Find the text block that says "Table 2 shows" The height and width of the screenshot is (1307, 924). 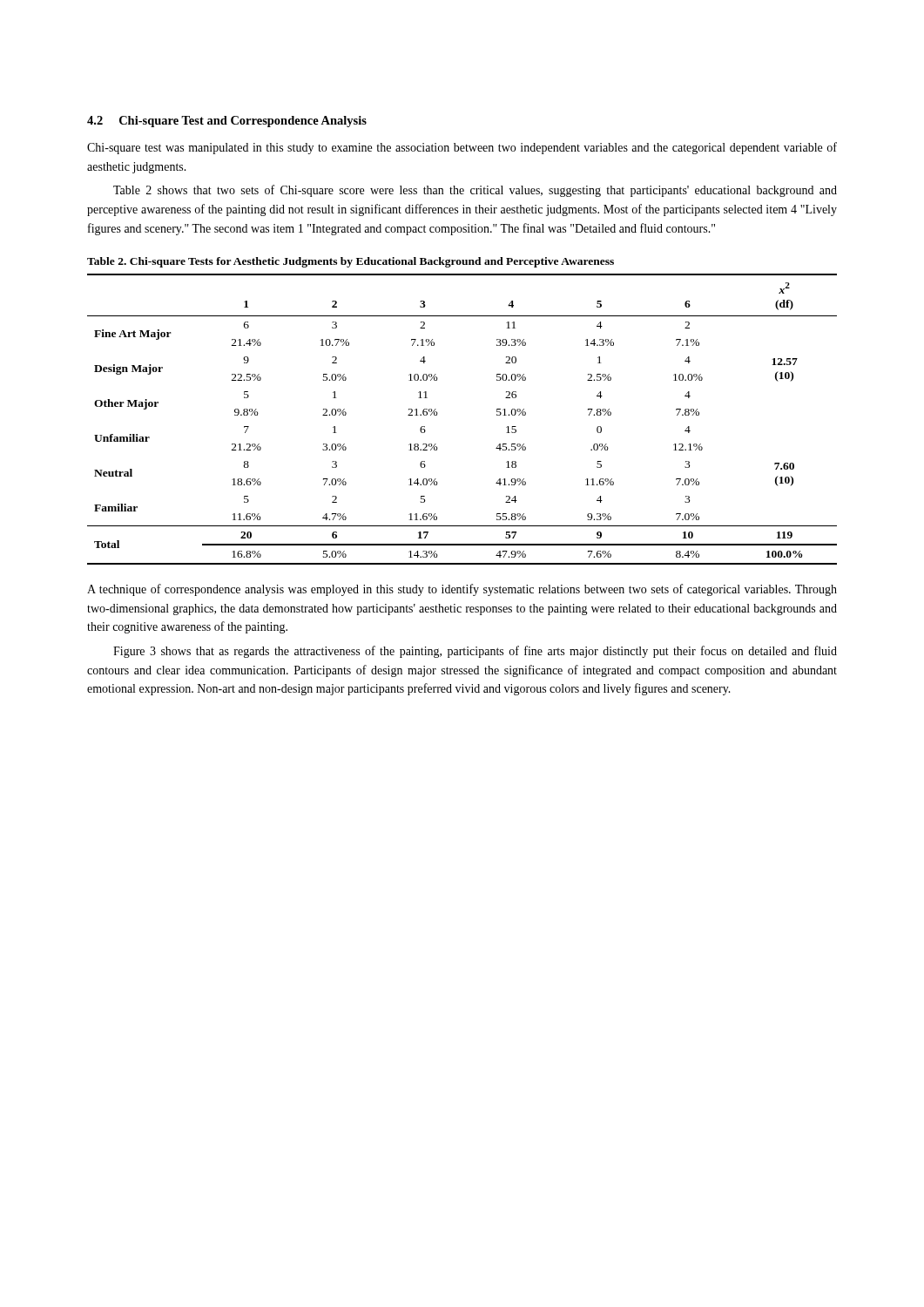pos(462,210)
